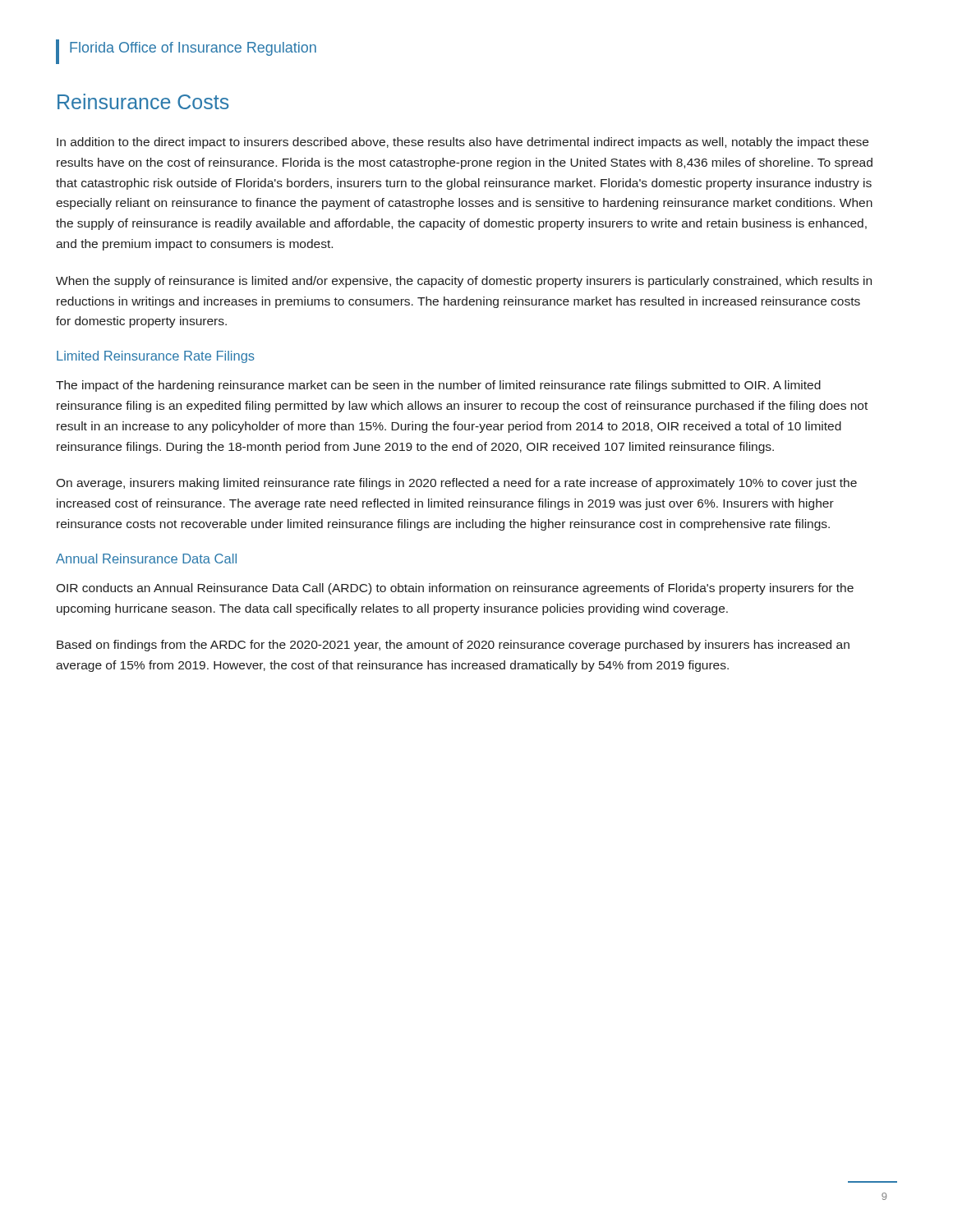Select the section header containing "Limited Reinsurance Rate Filings"

point(155,356)
